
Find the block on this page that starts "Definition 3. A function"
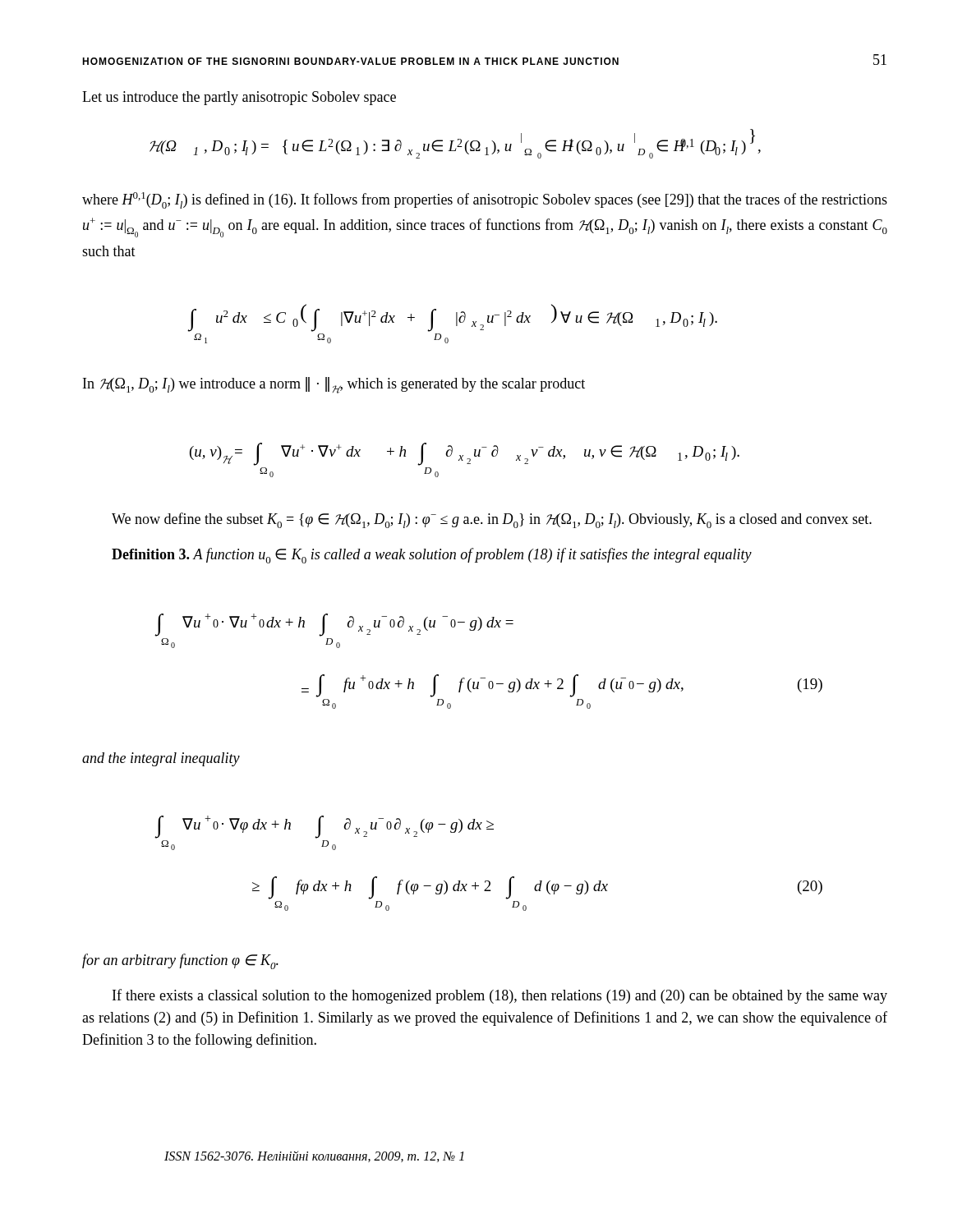(485, 556)
